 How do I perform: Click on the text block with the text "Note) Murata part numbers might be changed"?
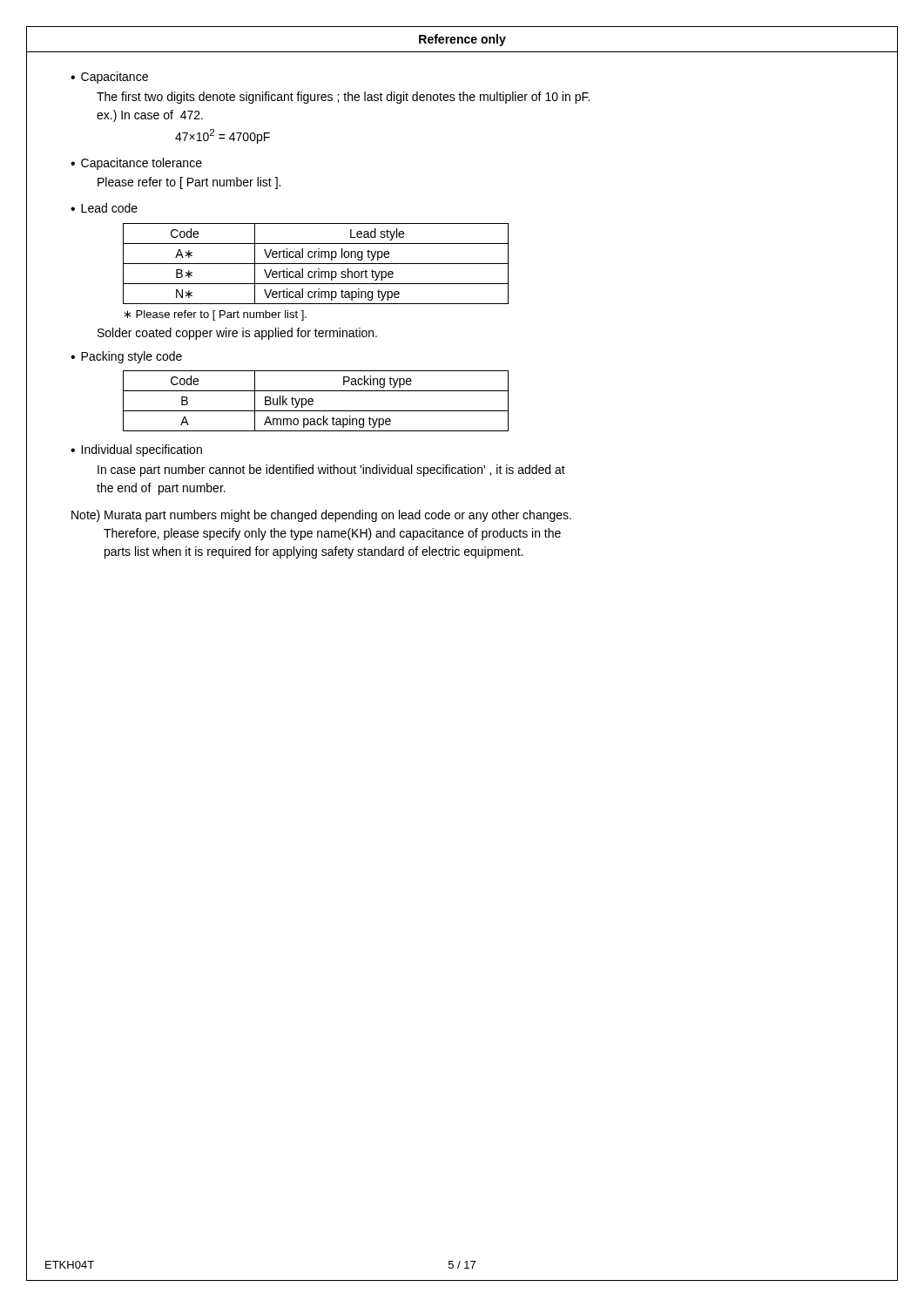(321, 535)
